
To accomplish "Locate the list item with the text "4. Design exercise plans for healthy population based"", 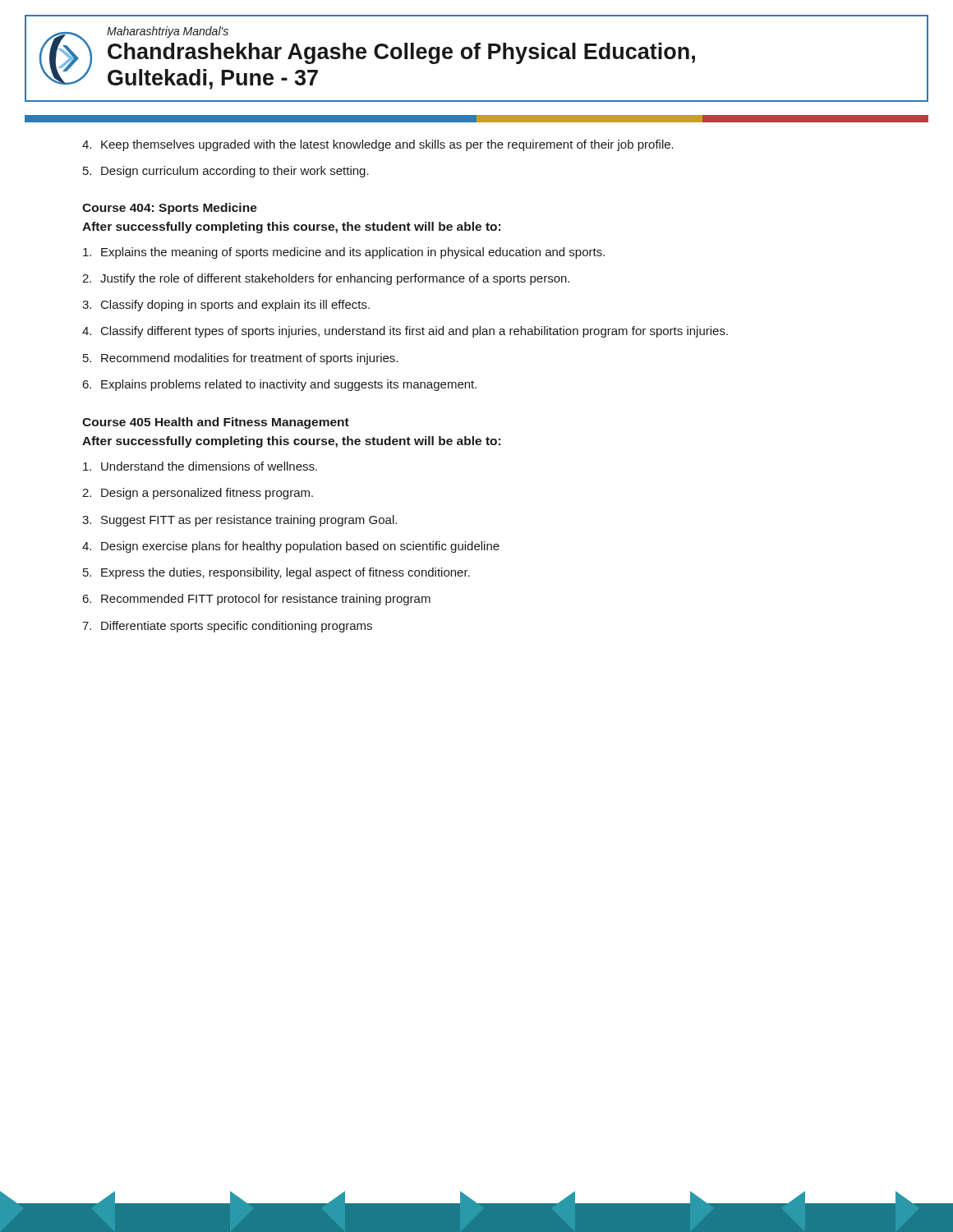I will [485, 546].
